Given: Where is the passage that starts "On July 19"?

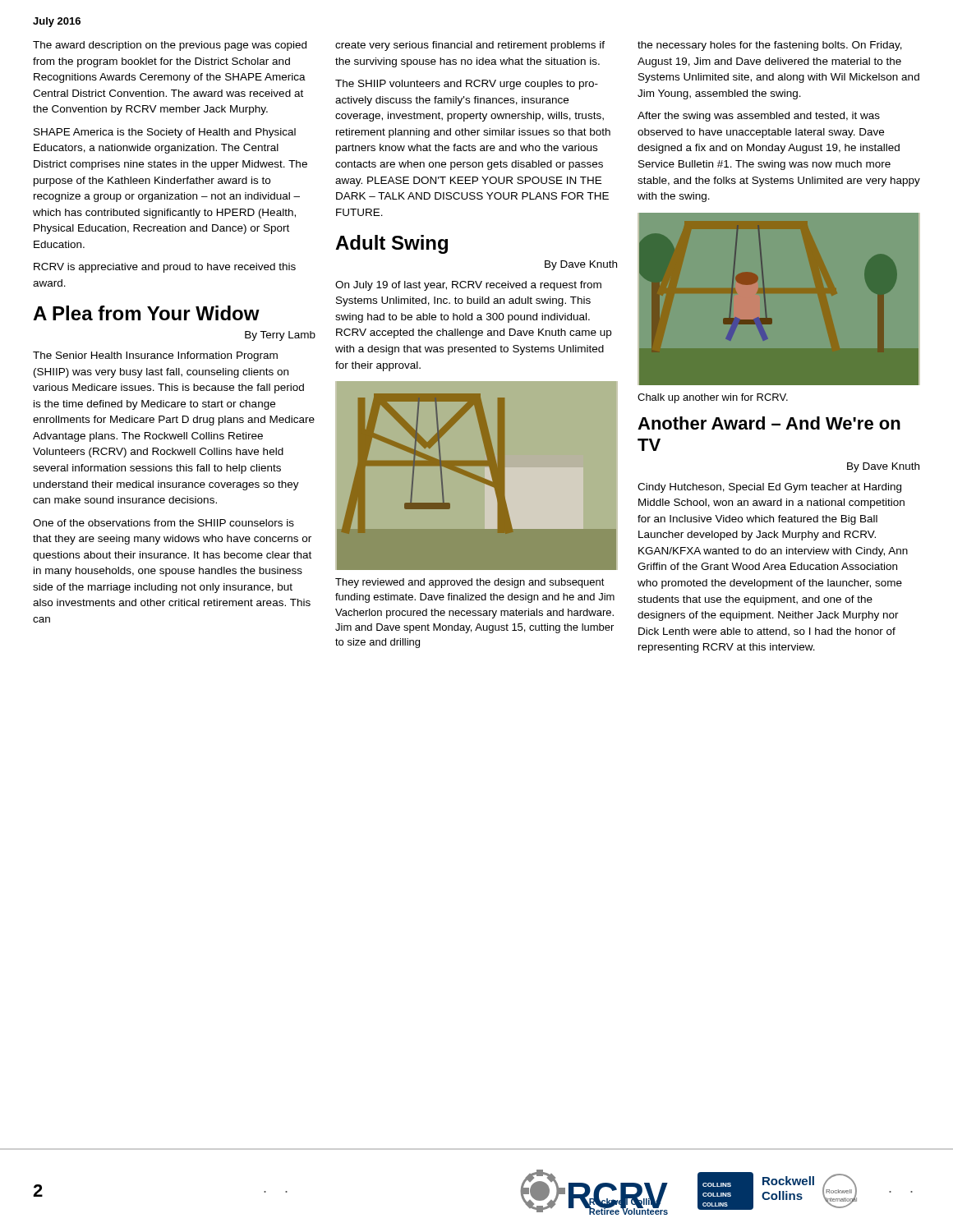Looking at the screenshot, I should 476,325.
